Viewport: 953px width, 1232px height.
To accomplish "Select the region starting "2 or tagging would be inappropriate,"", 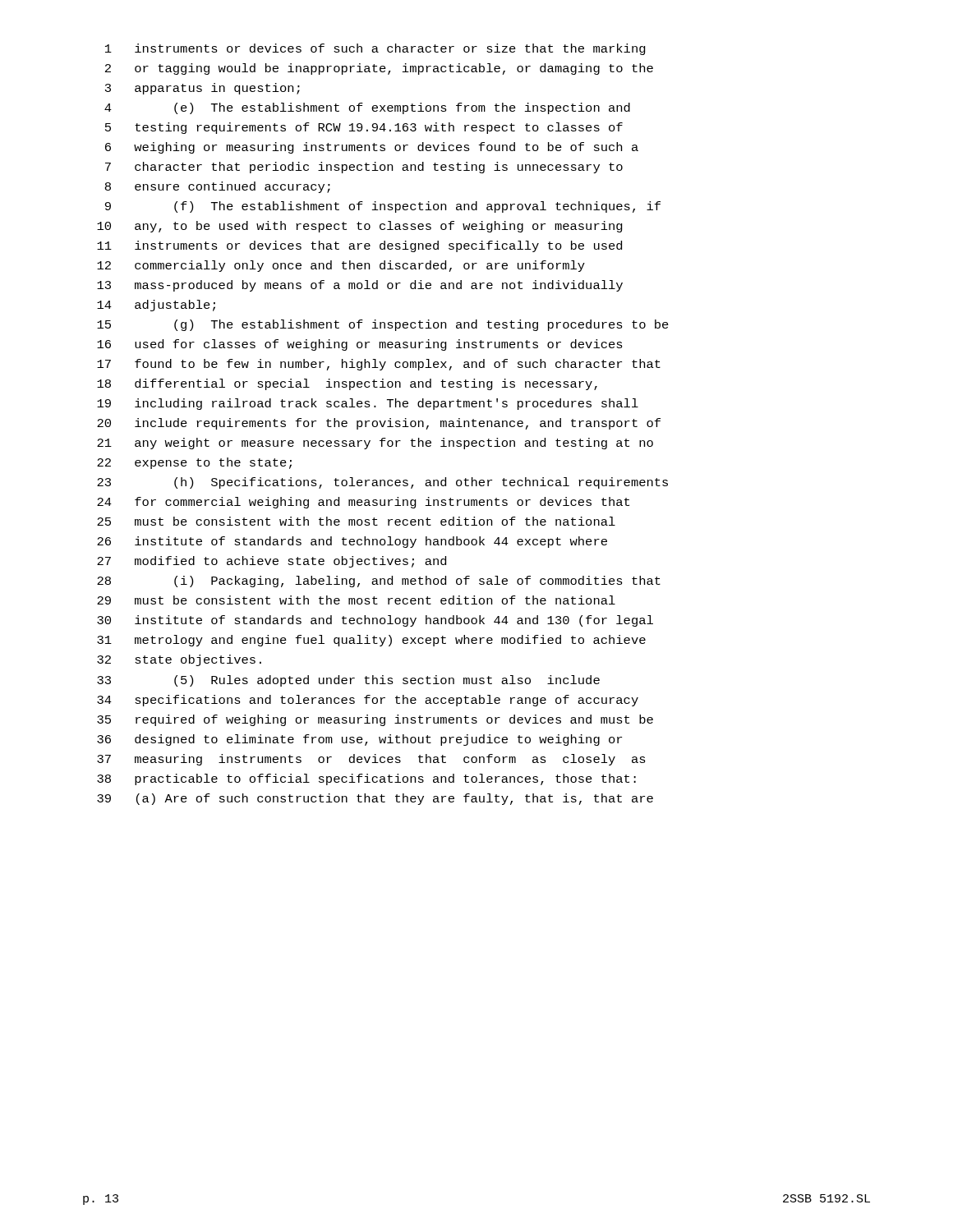I will pos(368,69).
